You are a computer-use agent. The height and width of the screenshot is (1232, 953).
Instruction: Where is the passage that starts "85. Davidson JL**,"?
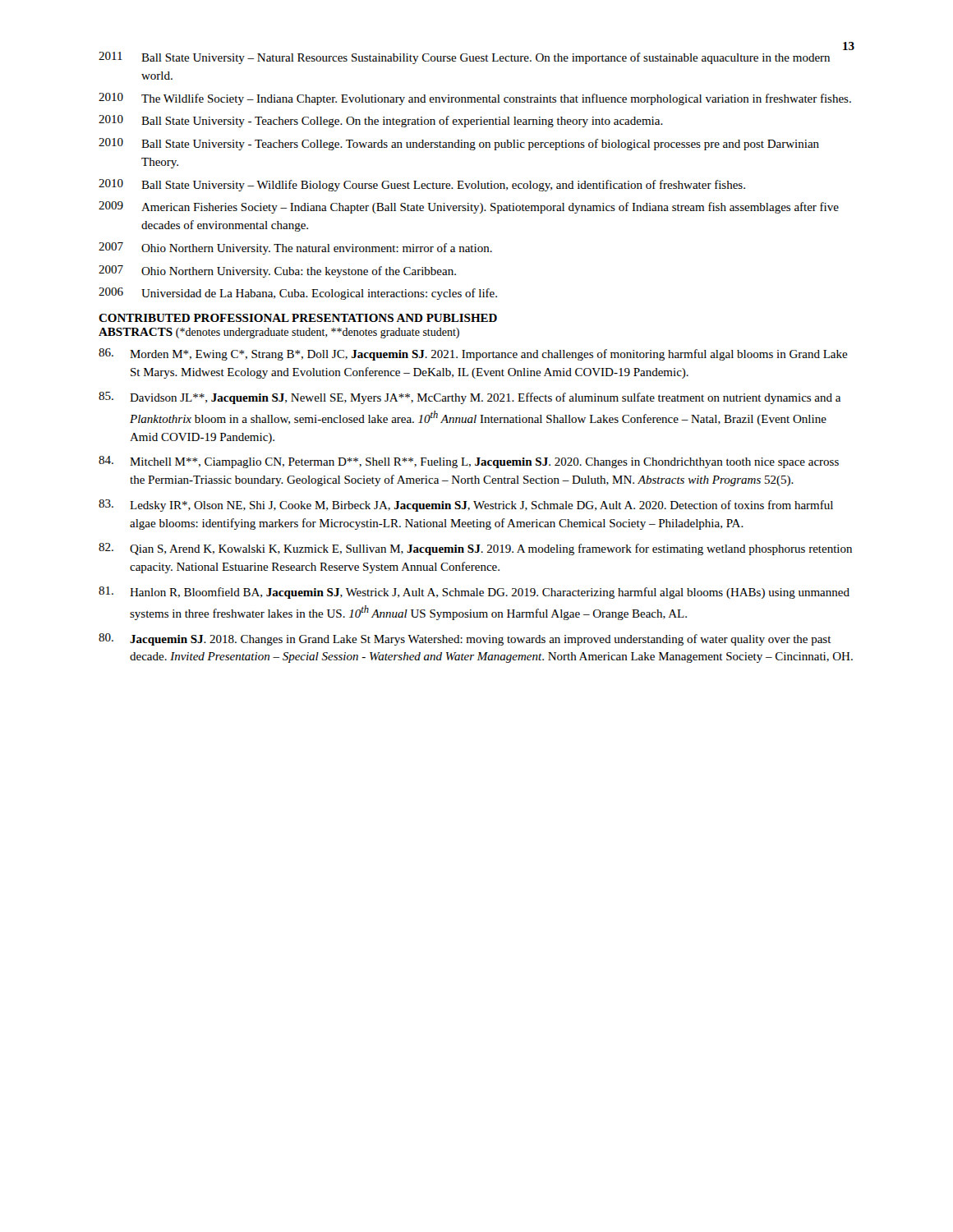click(x=476, y=418)
